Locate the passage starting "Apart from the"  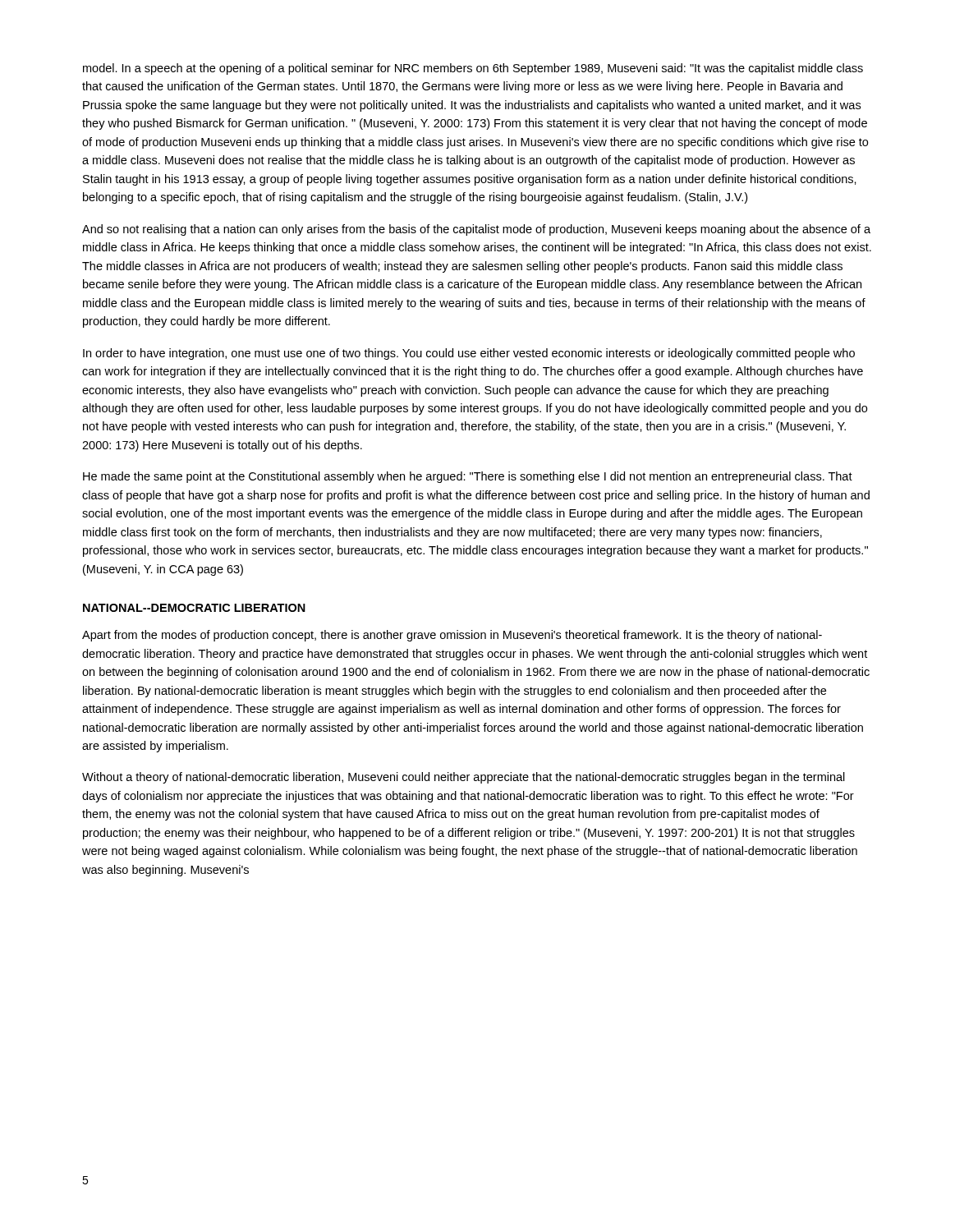(x=476, y=690)
